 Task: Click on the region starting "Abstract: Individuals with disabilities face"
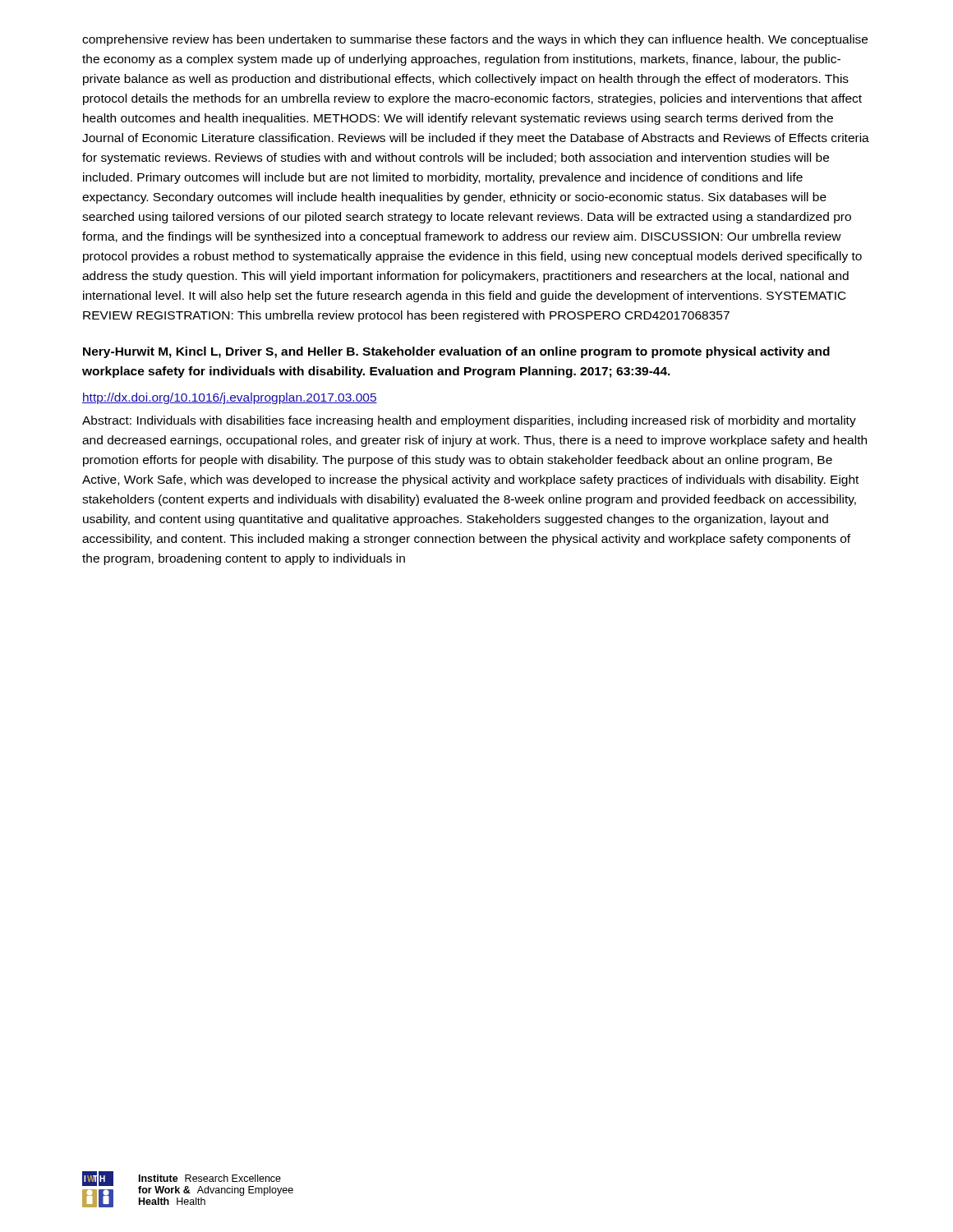coord(475,489)
